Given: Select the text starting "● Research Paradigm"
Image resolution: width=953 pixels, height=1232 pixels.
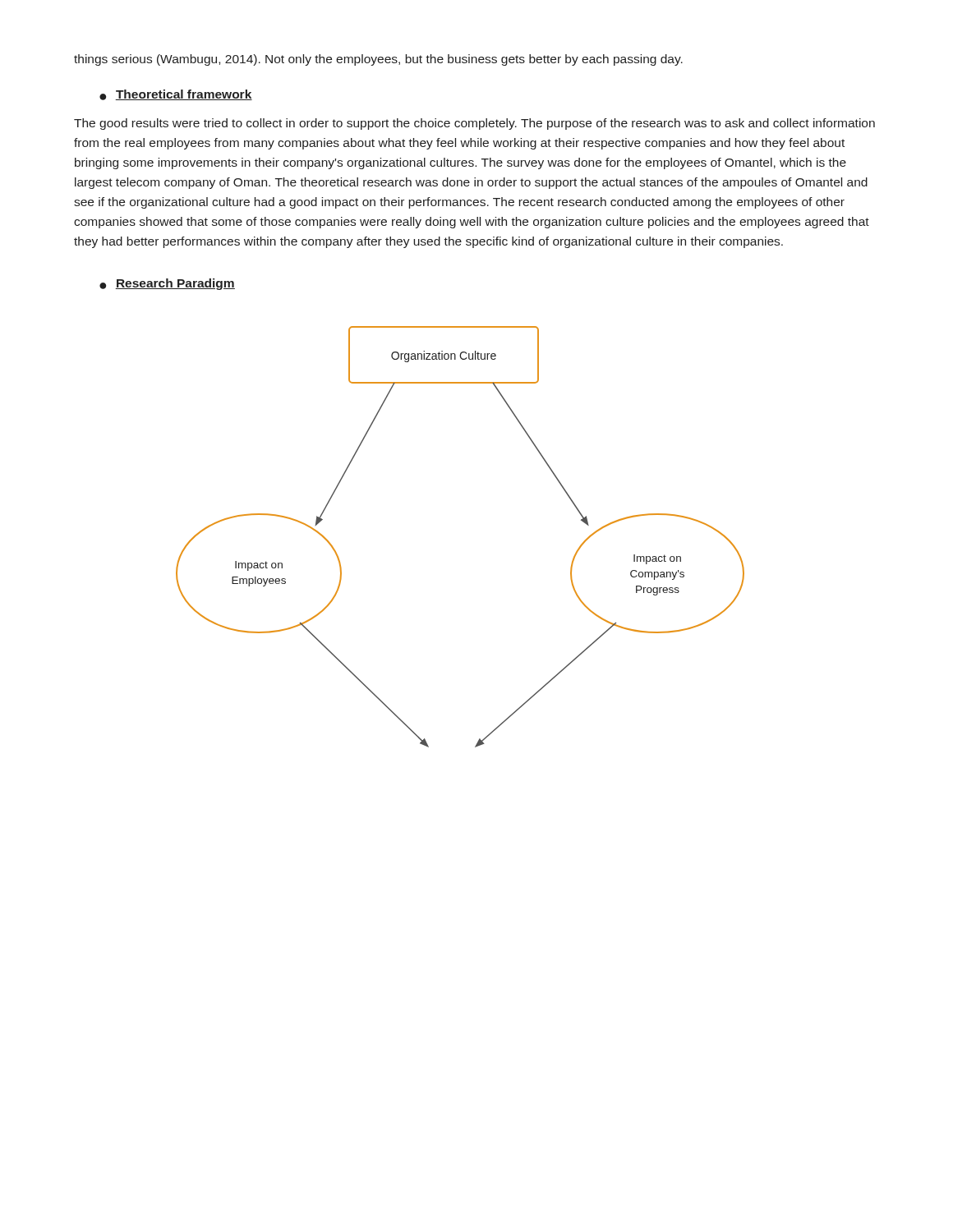Looking at the screenshot, I should coord(167,285).
